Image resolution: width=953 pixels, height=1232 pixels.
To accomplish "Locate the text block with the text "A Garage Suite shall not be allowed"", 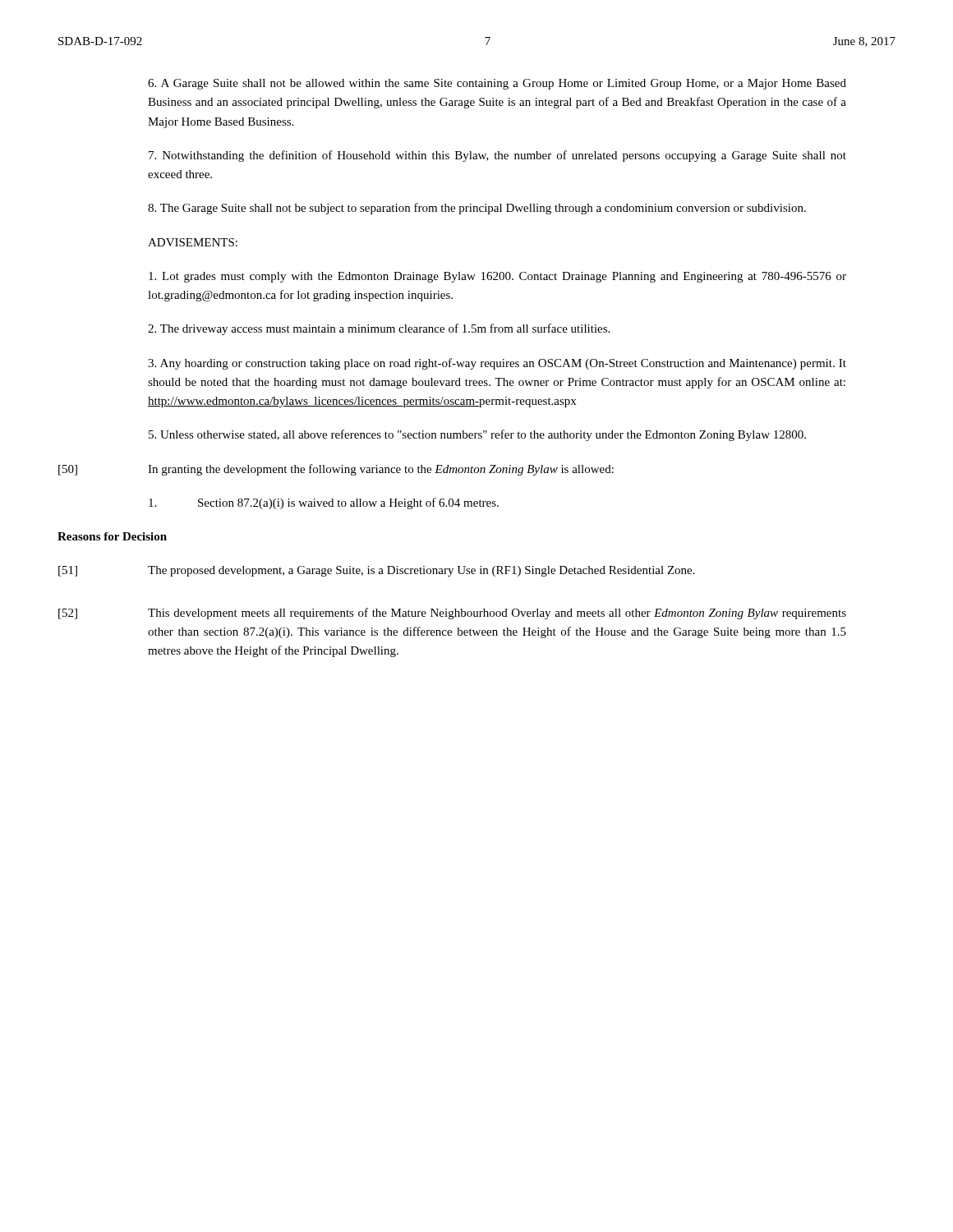I will tap(497, 102).
